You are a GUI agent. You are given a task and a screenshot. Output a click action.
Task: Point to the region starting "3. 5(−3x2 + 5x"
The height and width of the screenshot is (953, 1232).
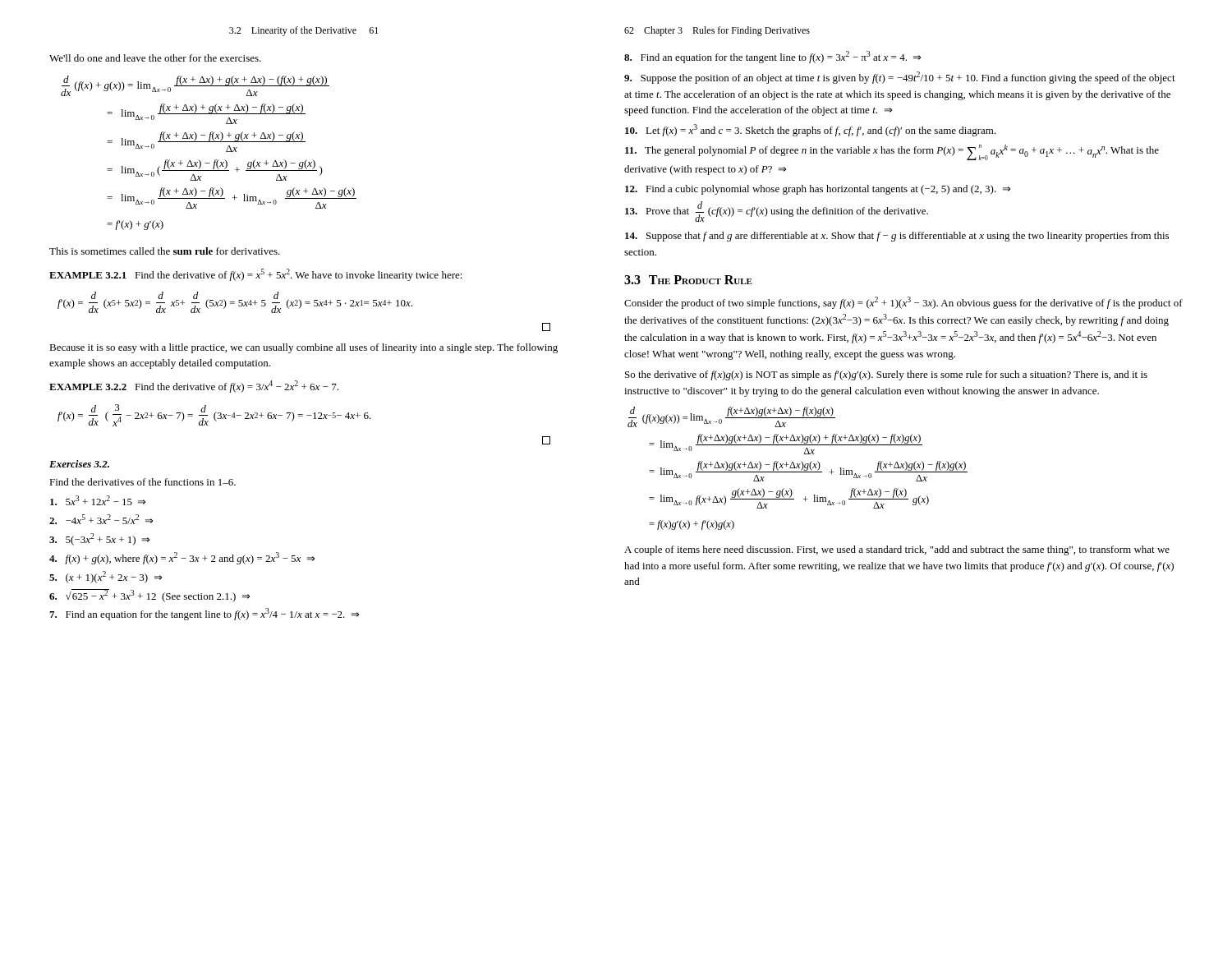coord(100,539)
